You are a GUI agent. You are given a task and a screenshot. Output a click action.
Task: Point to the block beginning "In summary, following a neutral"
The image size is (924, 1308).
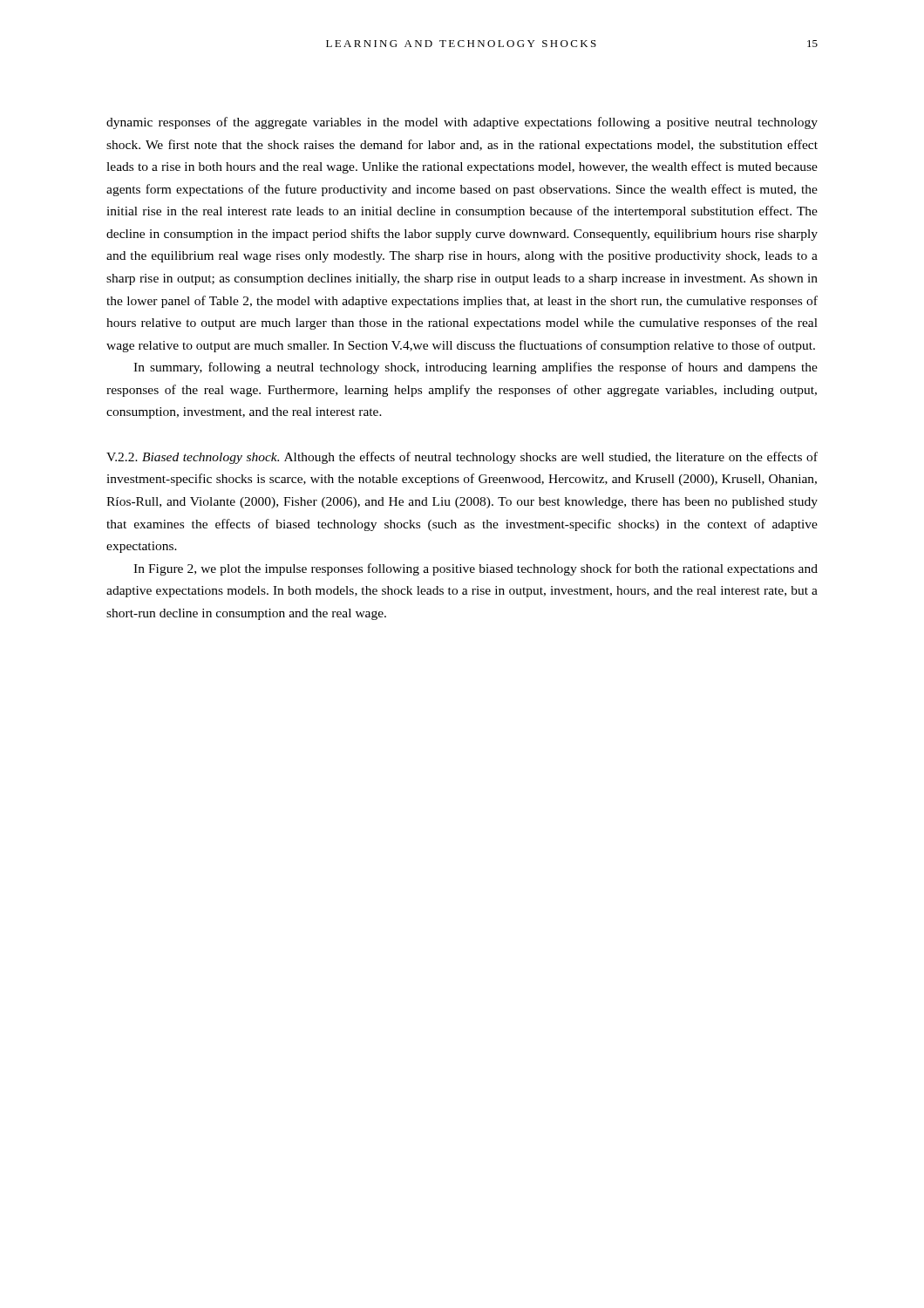click(462, 389)
